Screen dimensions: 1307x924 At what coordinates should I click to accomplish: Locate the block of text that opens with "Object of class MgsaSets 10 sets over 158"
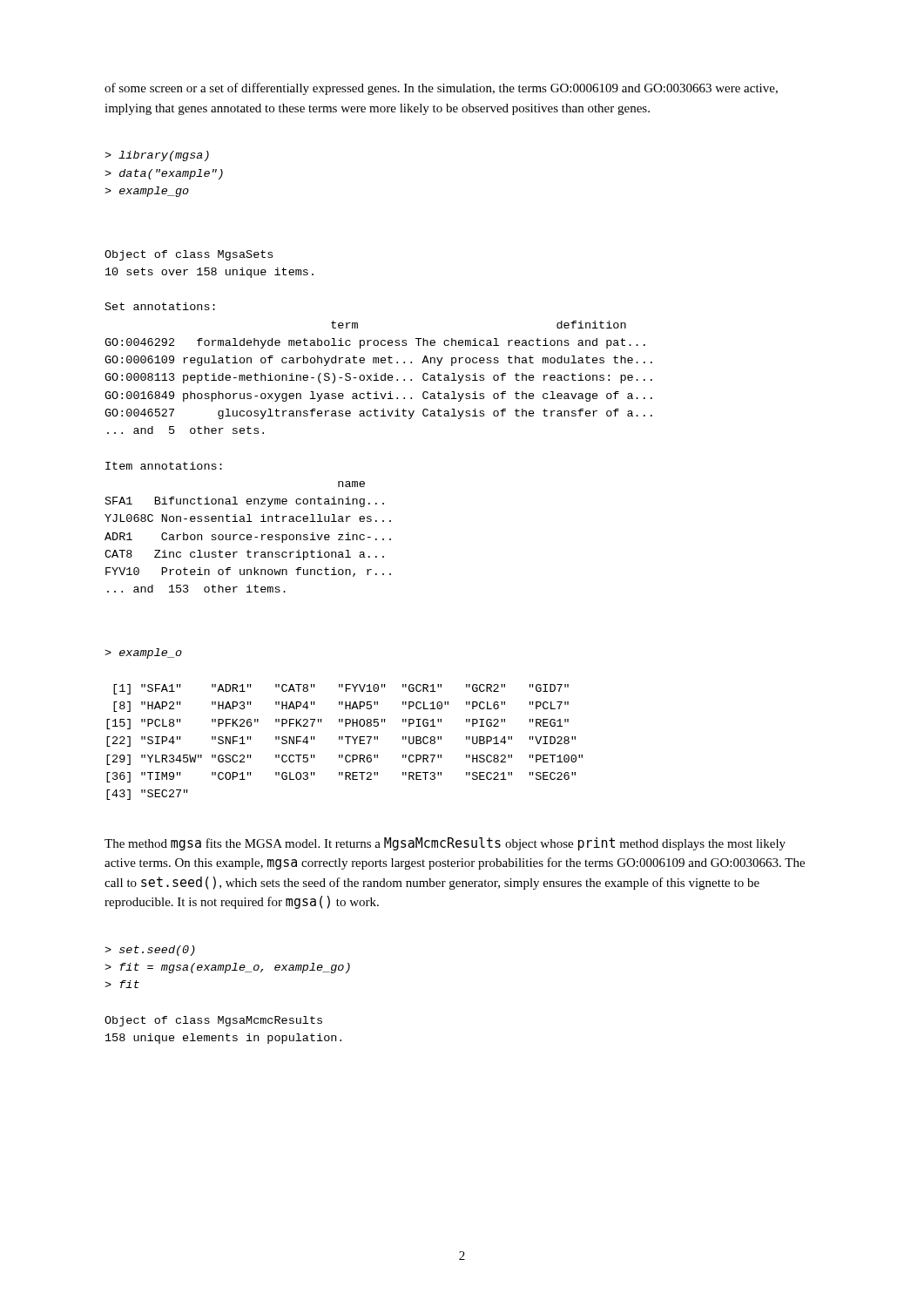pos(189,255)
